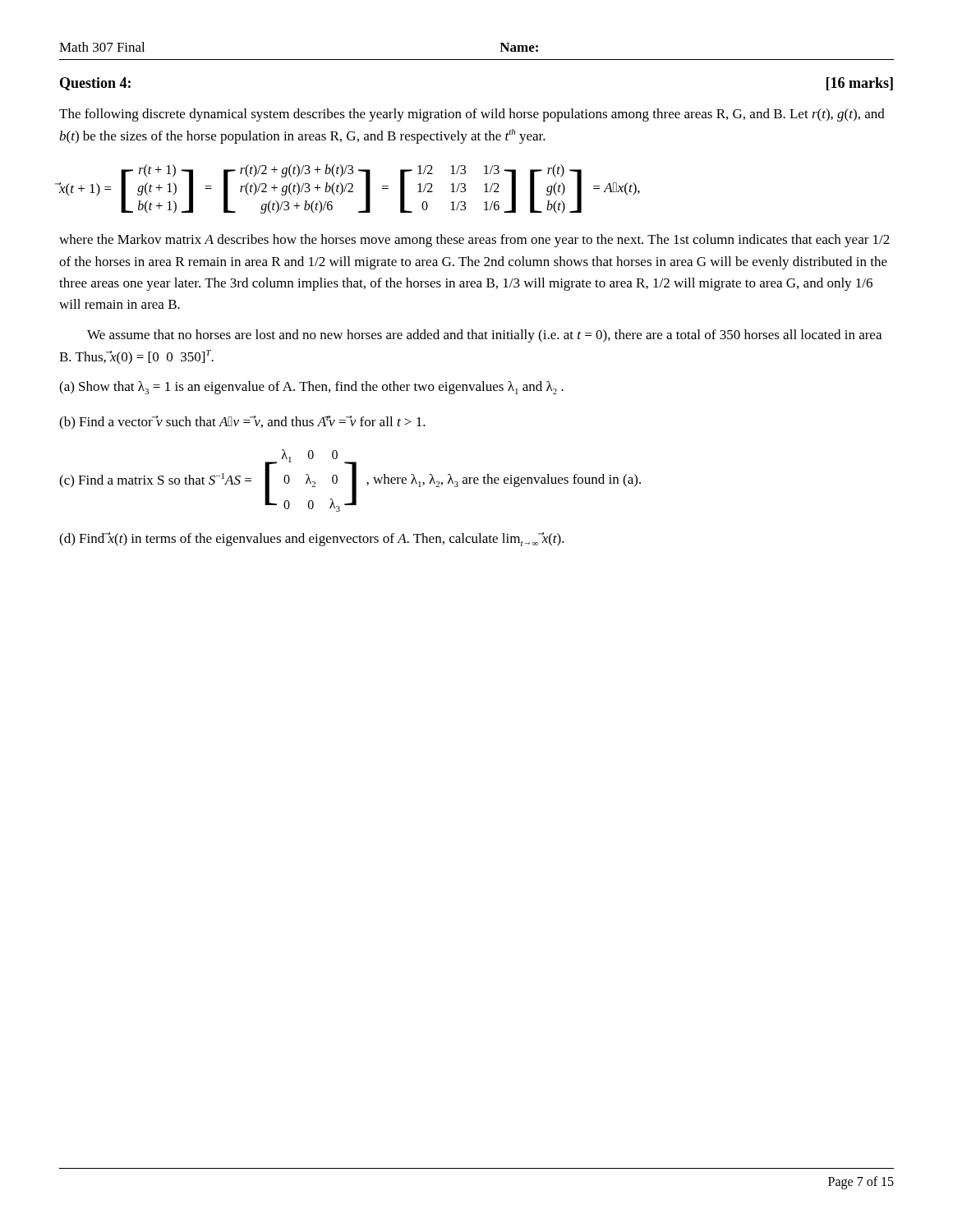Navigate to the element starting "(a) Show that λ3 = 1 is an"
This screenshot has height=1232, width=953.
312,387
